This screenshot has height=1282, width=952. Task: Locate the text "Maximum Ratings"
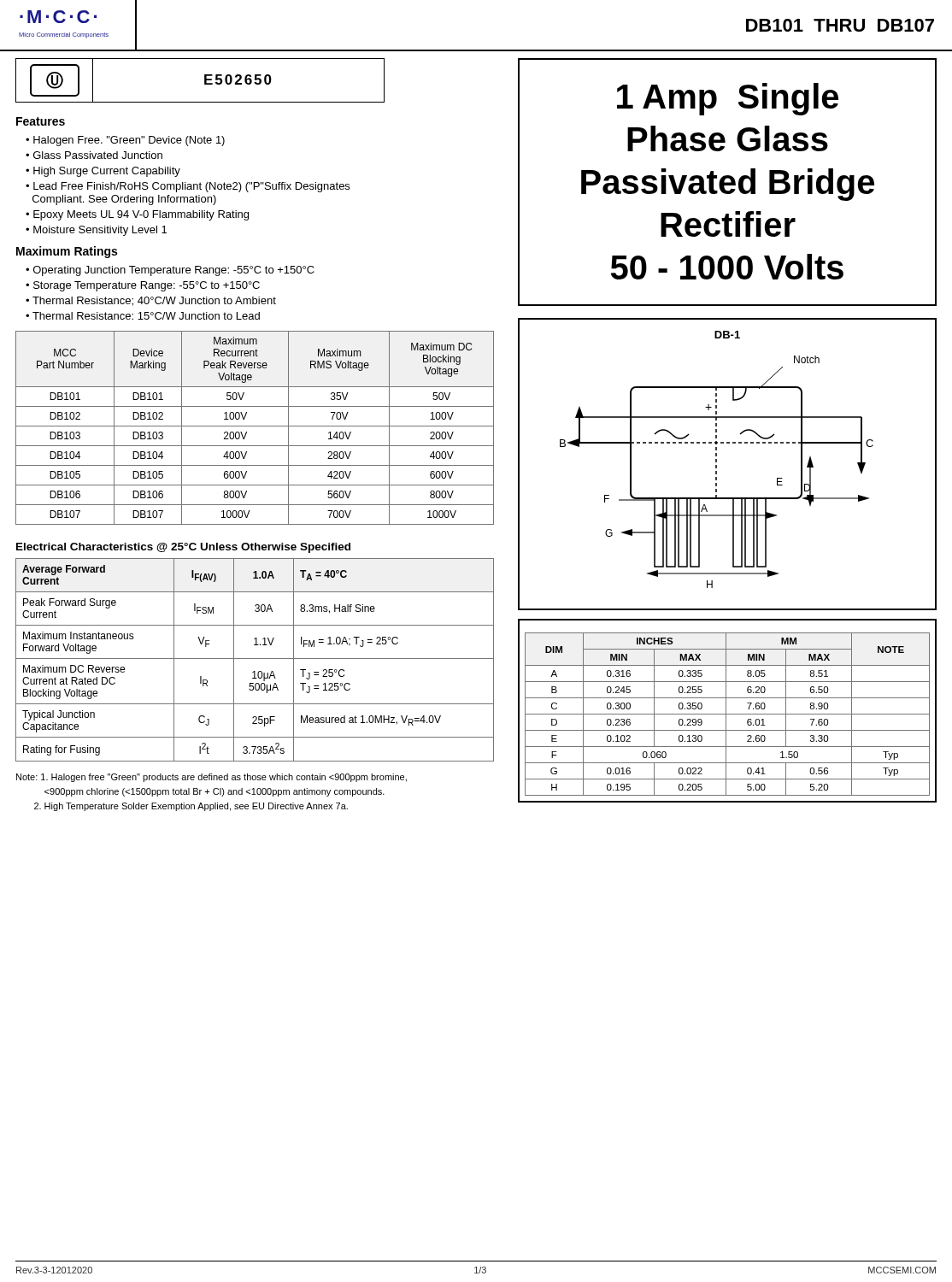pos(67,251)
